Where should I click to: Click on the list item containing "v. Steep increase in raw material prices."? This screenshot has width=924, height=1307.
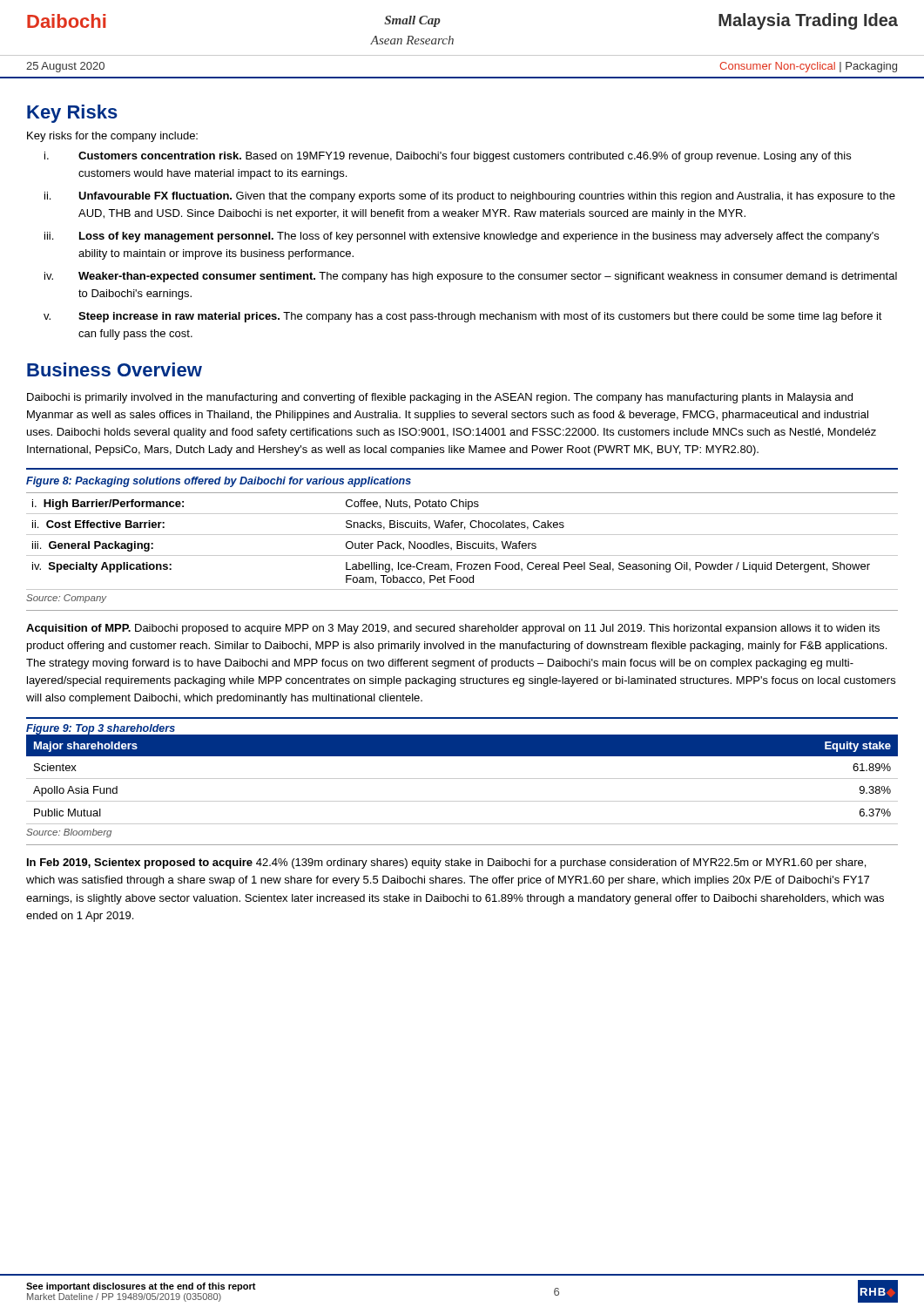(x=462, y=325)
